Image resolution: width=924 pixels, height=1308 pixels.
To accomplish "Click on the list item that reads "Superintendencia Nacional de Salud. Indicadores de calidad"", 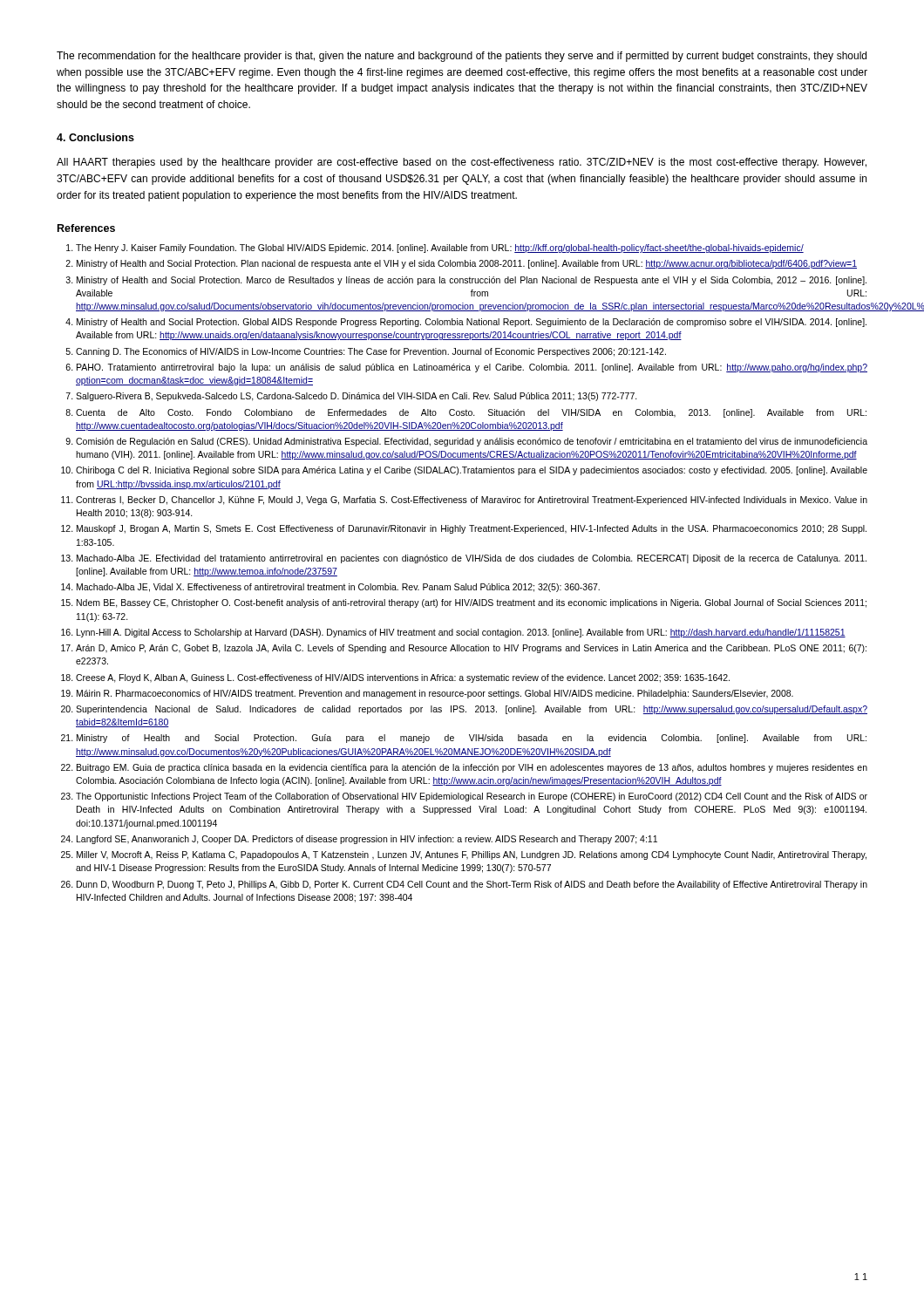I will pyautogui.click(x=472, y=716).
